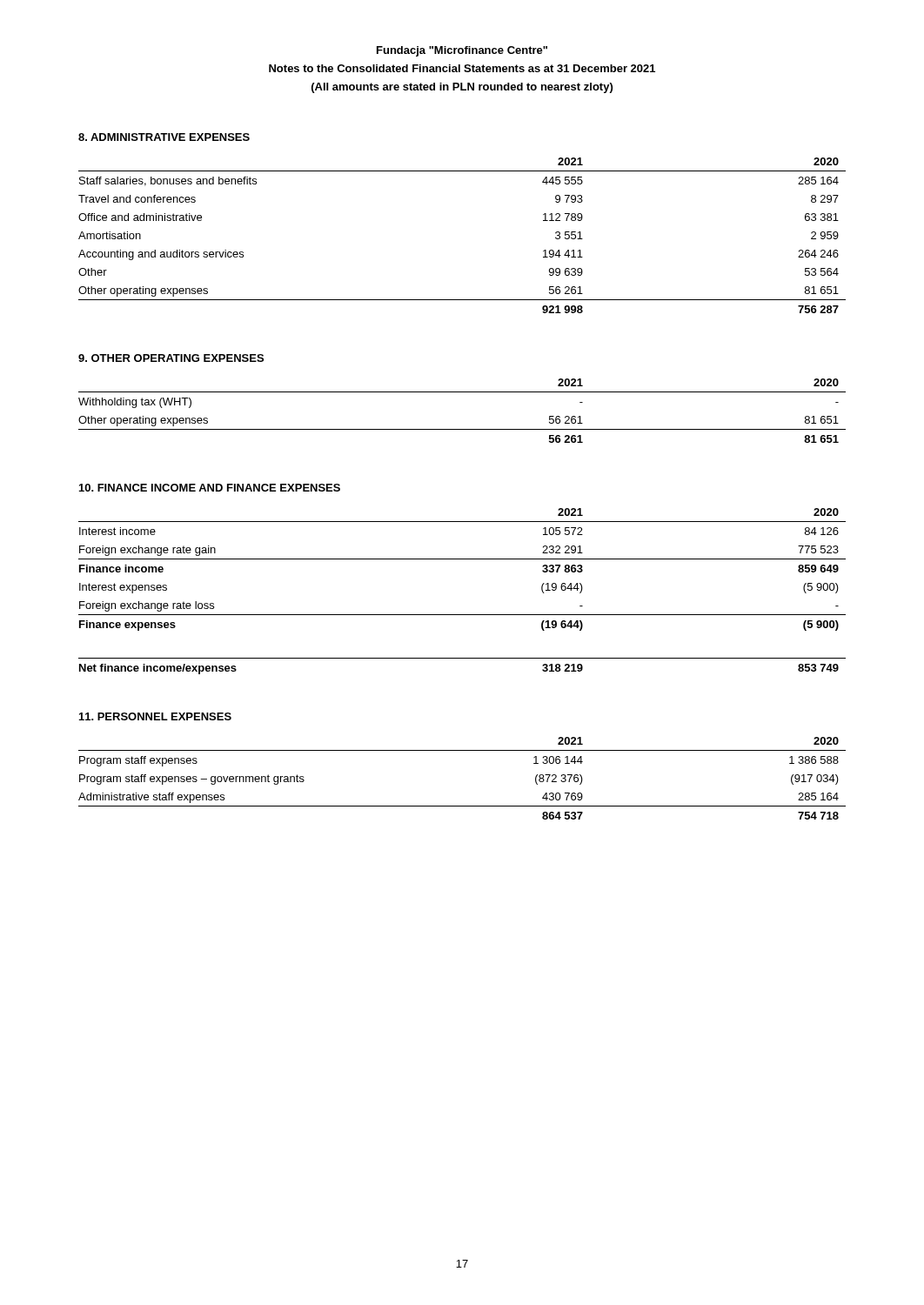This screenshot has height=1305, width=924.
Task: Click on the table containing "754 718"
Action: pos(462,779)
